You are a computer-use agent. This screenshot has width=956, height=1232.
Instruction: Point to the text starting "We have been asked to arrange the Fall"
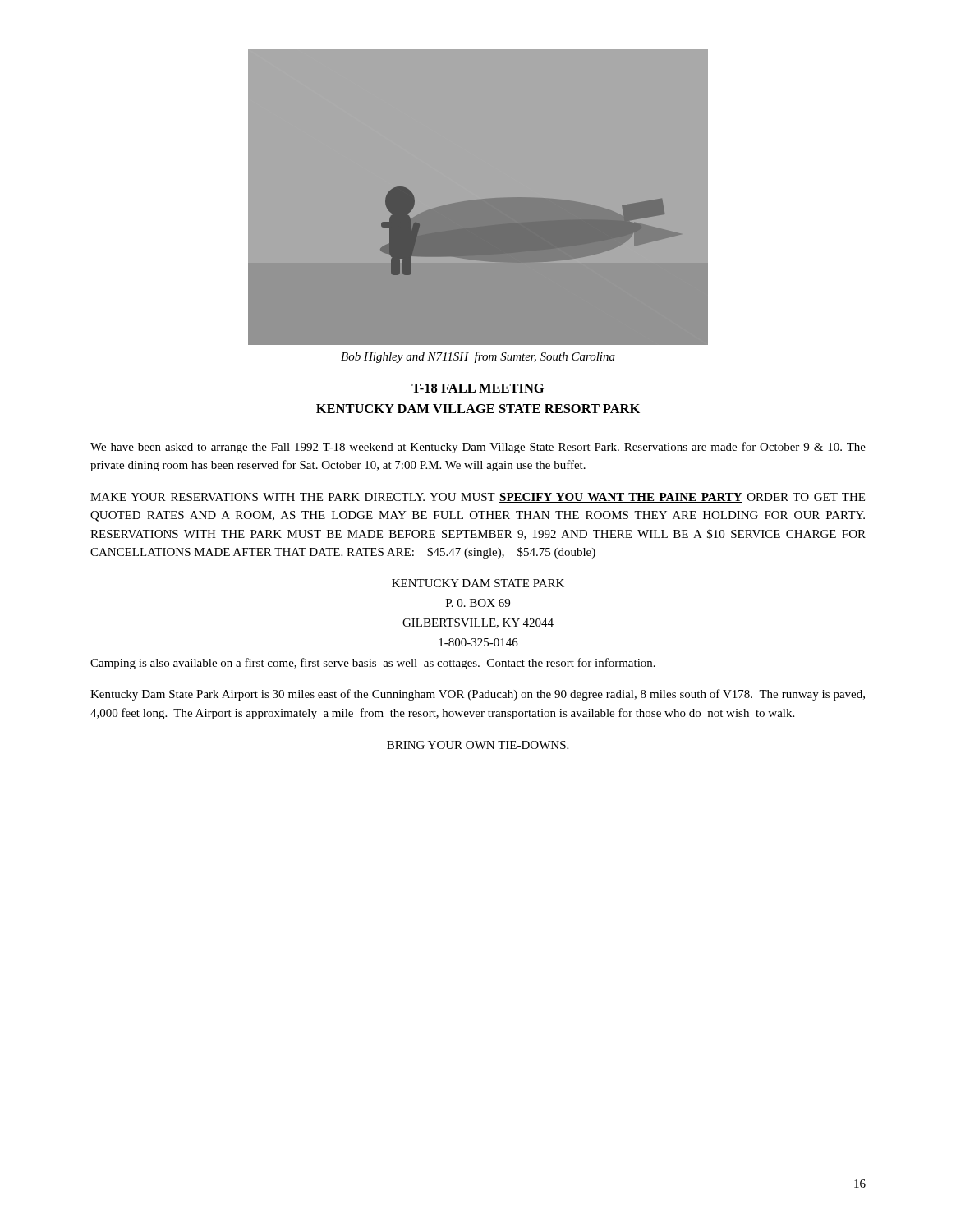tap(478, 456)
